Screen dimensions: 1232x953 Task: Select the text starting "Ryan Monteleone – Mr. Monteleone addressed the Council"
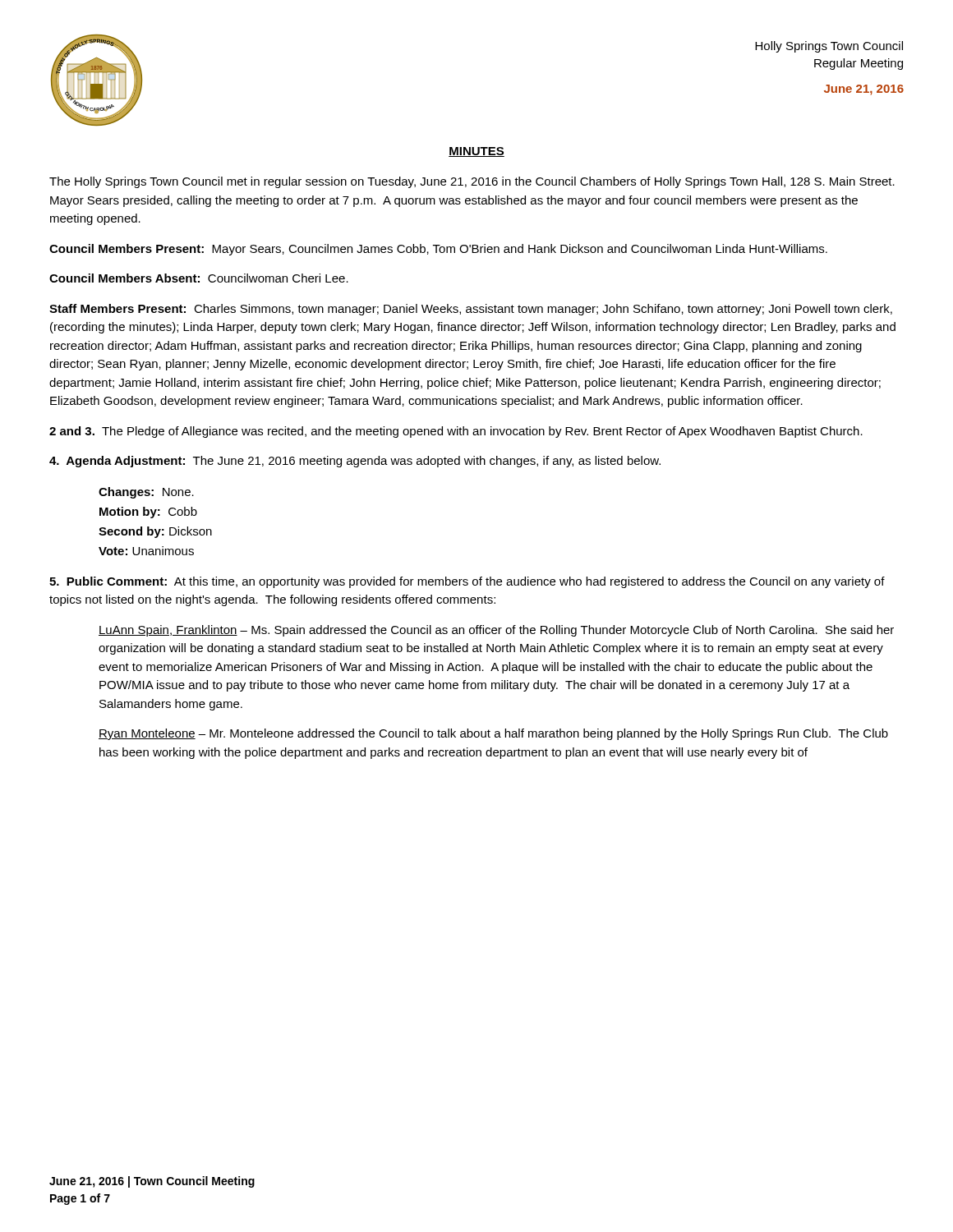coord(493,742)
